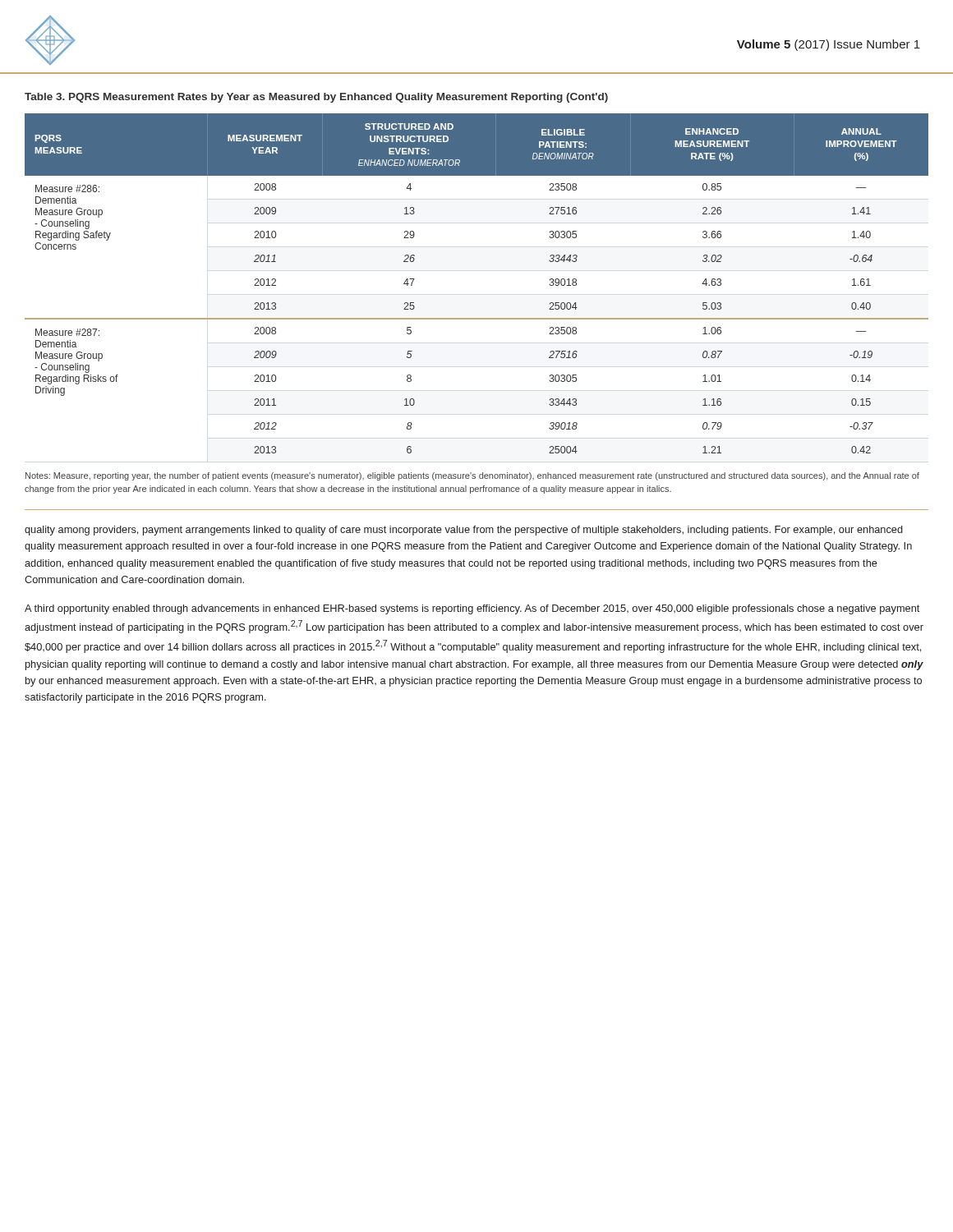
Task: Find the section header containing "Table 3. PQRS Measurement Rates by Year"
Action: [x=316, y=96]
